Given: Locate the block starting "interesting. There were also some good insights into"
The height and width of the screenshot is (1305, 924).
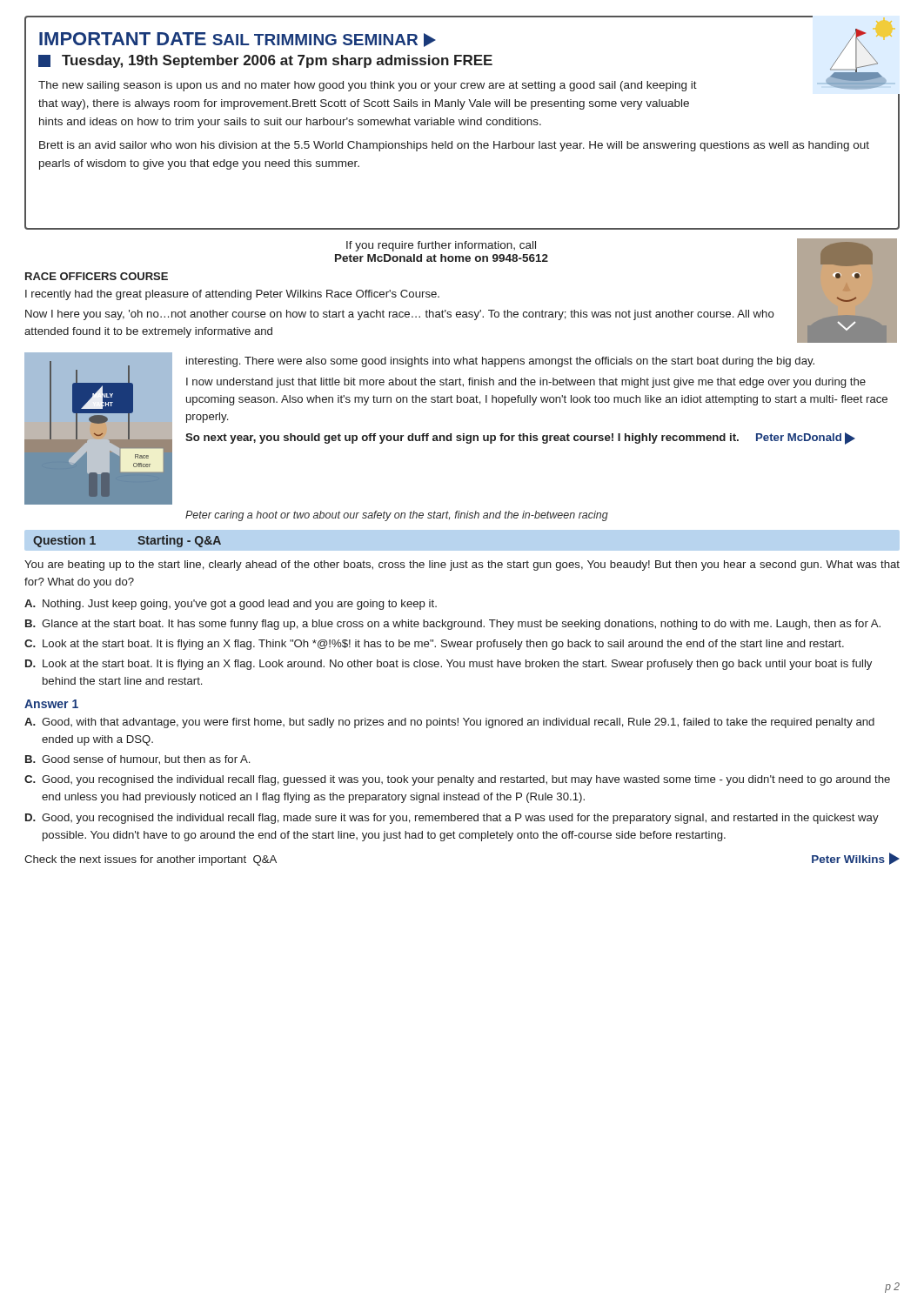Looking at the screenshot, I should tap(500, 361).
